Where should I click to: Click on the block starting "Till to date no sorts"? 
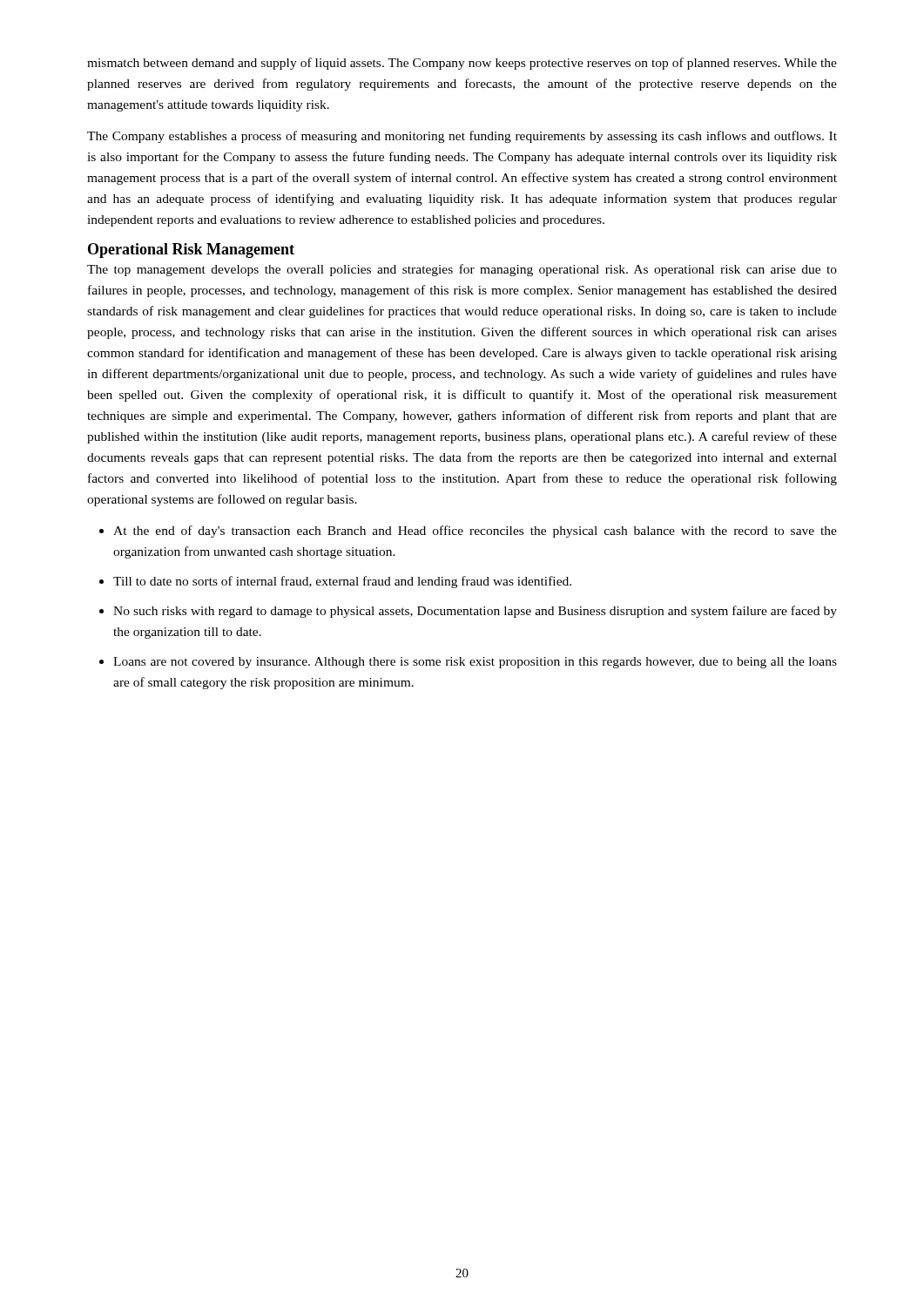tap(475, 581)
